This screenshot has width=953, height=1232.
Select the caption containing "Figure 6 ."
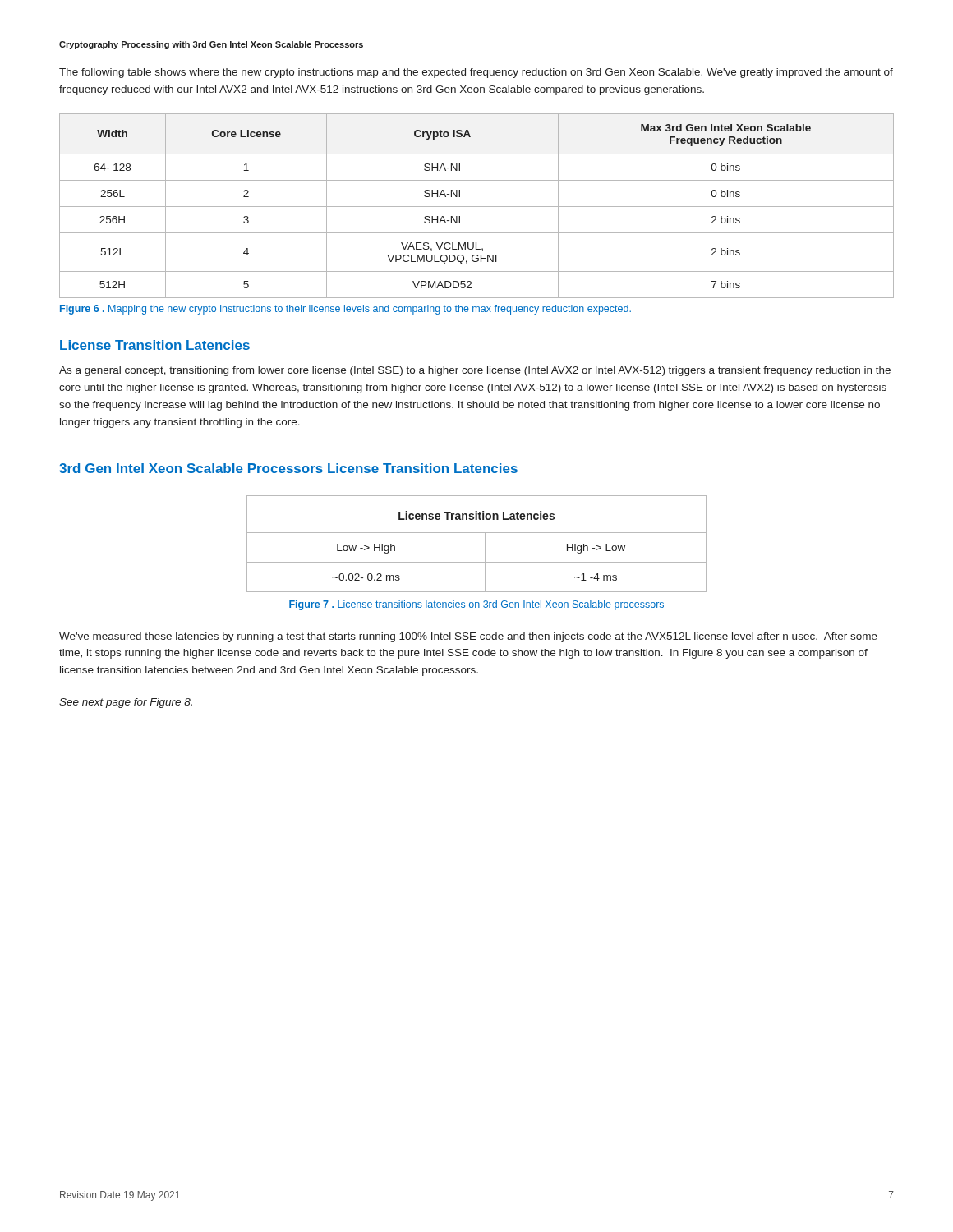345,309
